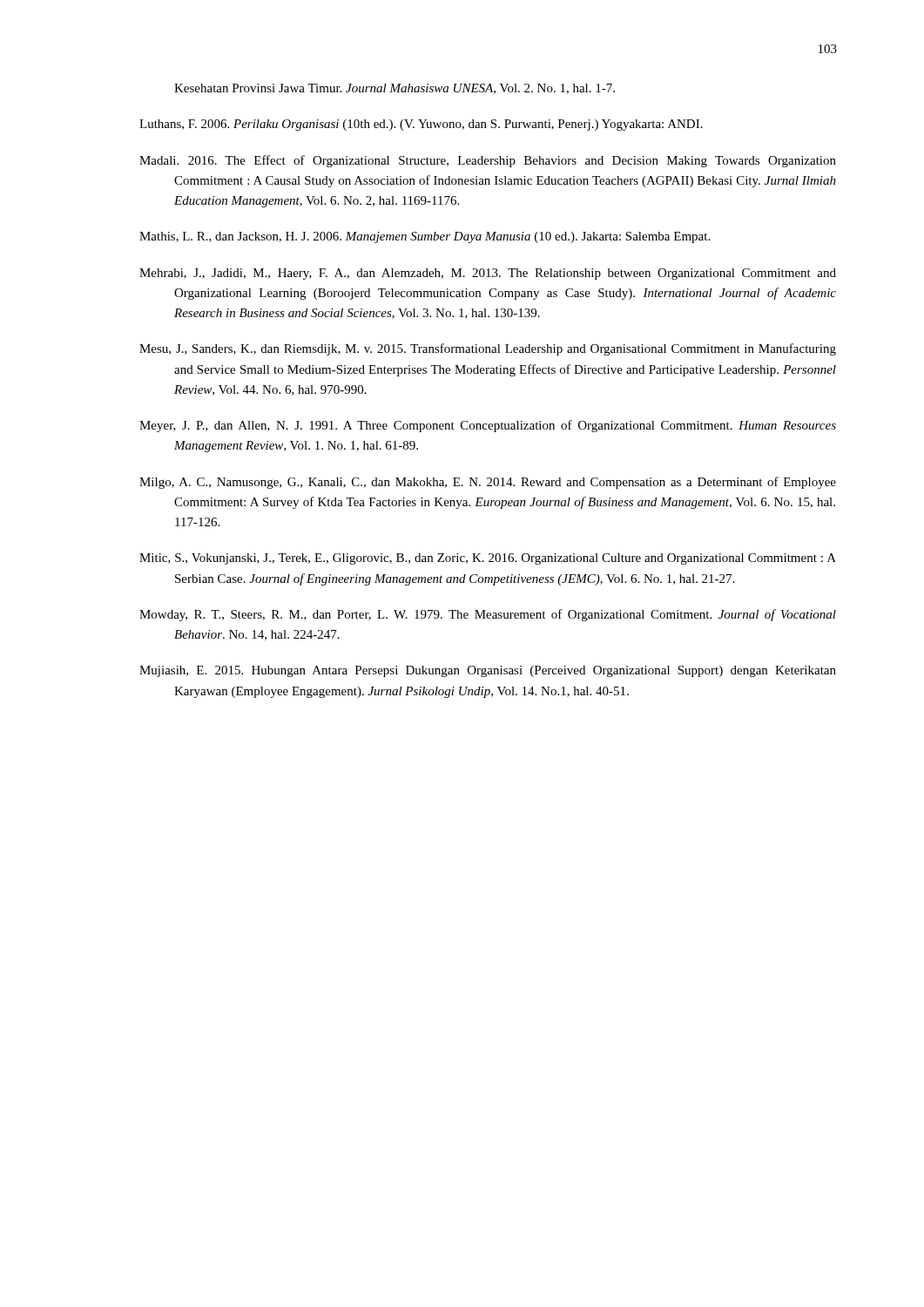Image resolution: width=924 pixels, height=1307 pixels.
Task: Navigate to the text block starting "Mujiasih, E. 2015. Hubungan Antara Persepsi Dukungan"
Action: click(488, 680)
